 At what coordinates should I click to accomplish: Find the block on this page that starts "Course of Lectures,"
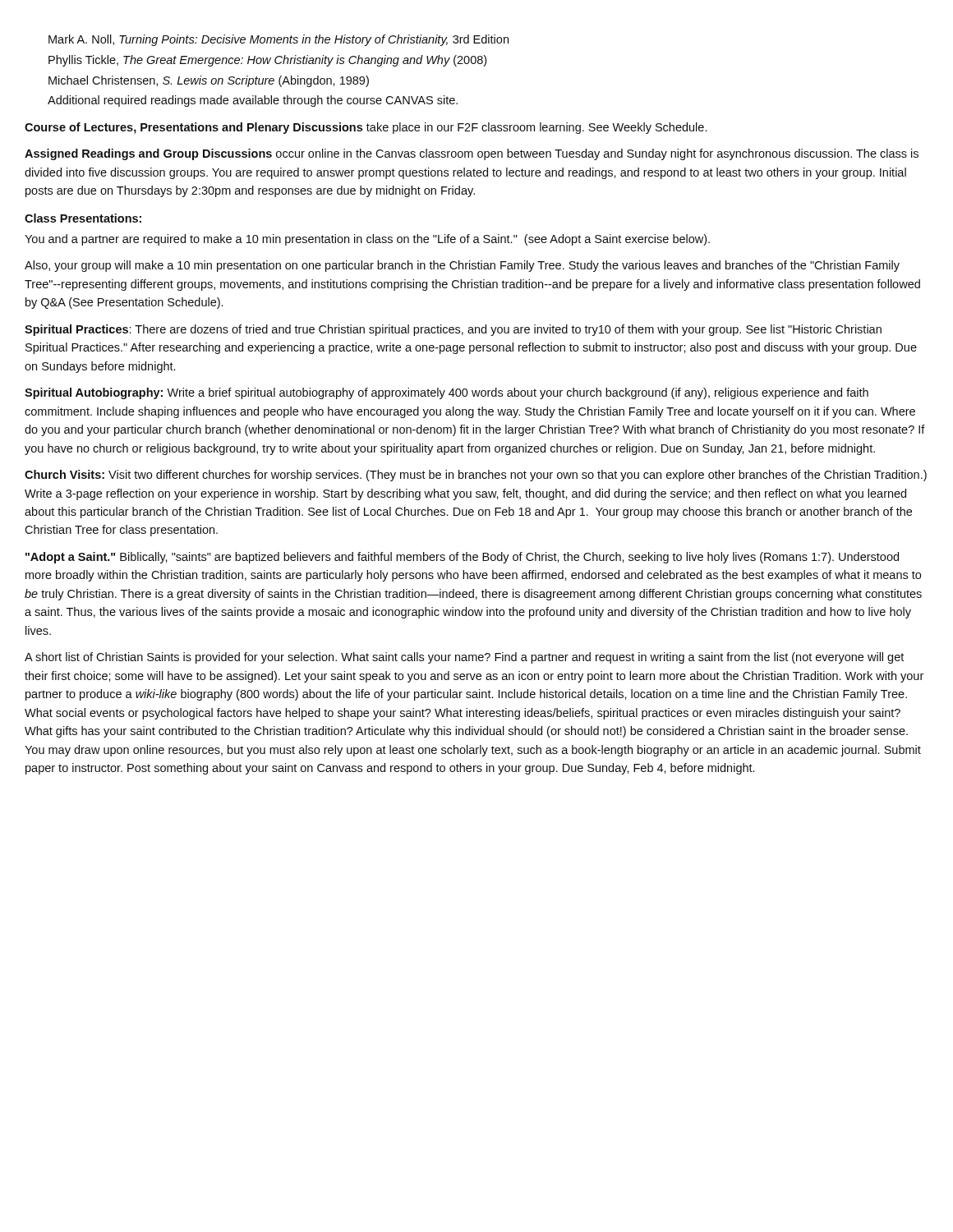pos(366,127)
